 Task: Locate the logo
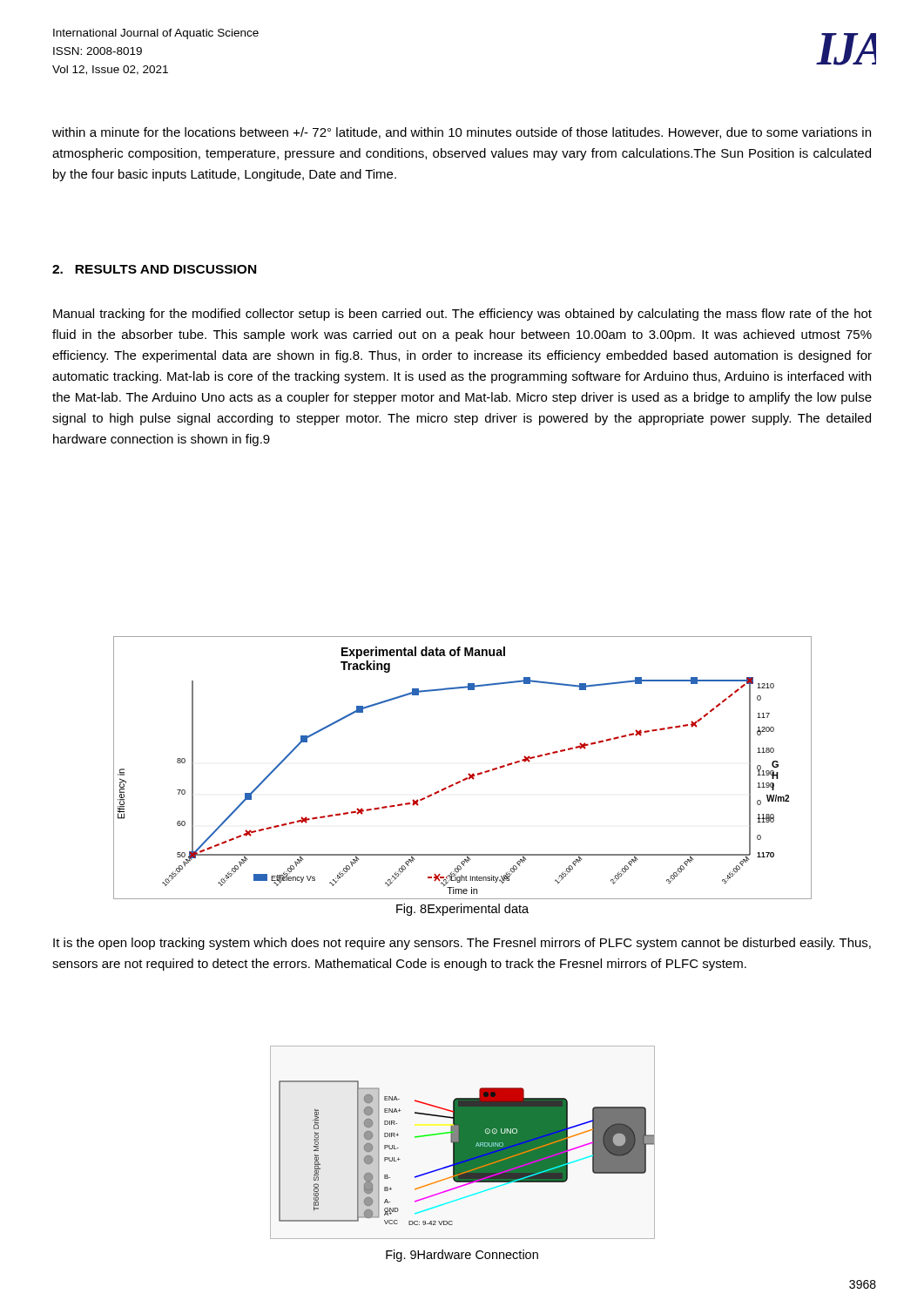point(845,45)
